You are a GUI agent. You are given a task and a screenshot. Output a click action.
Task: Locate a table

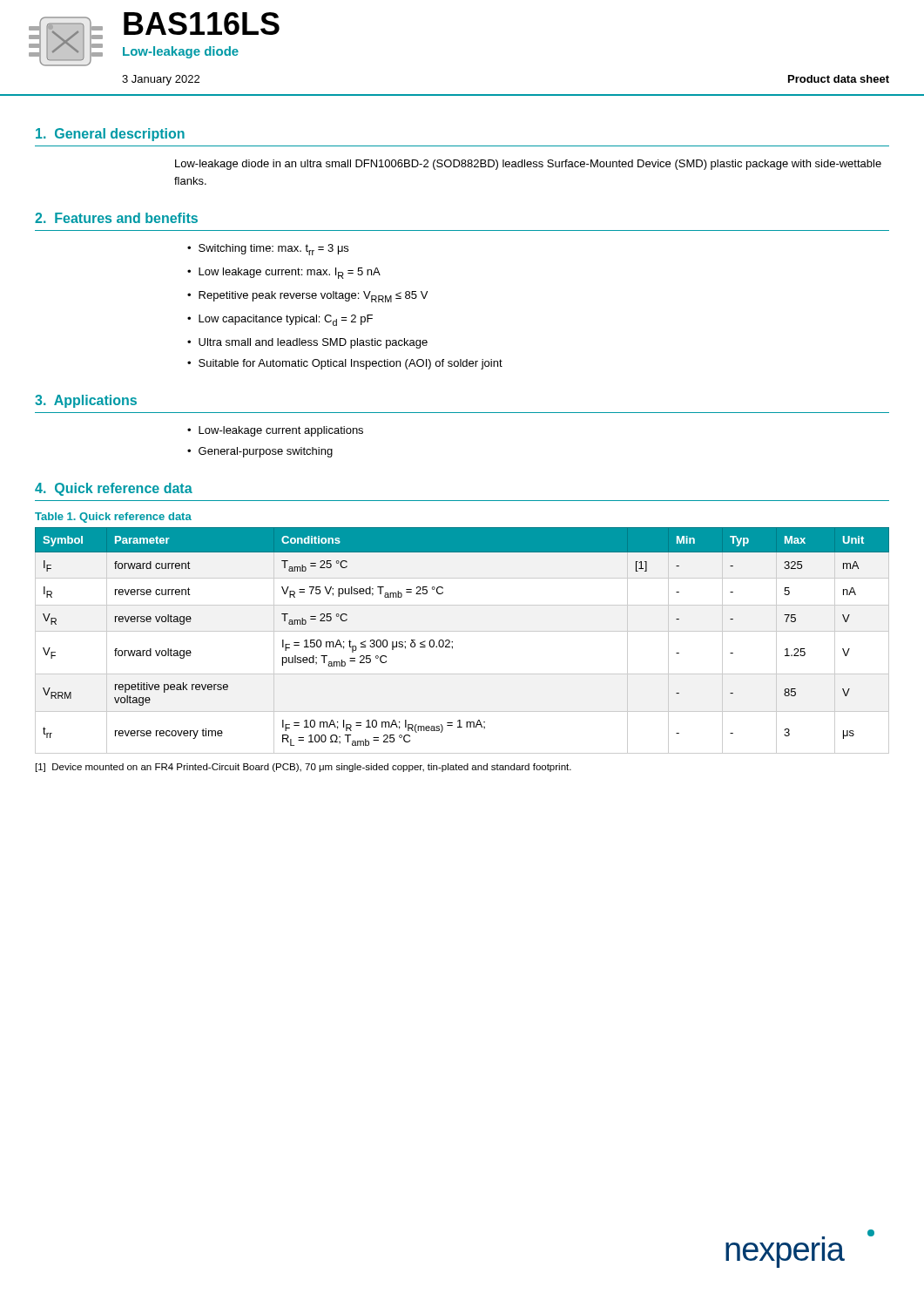click(462, 640)
